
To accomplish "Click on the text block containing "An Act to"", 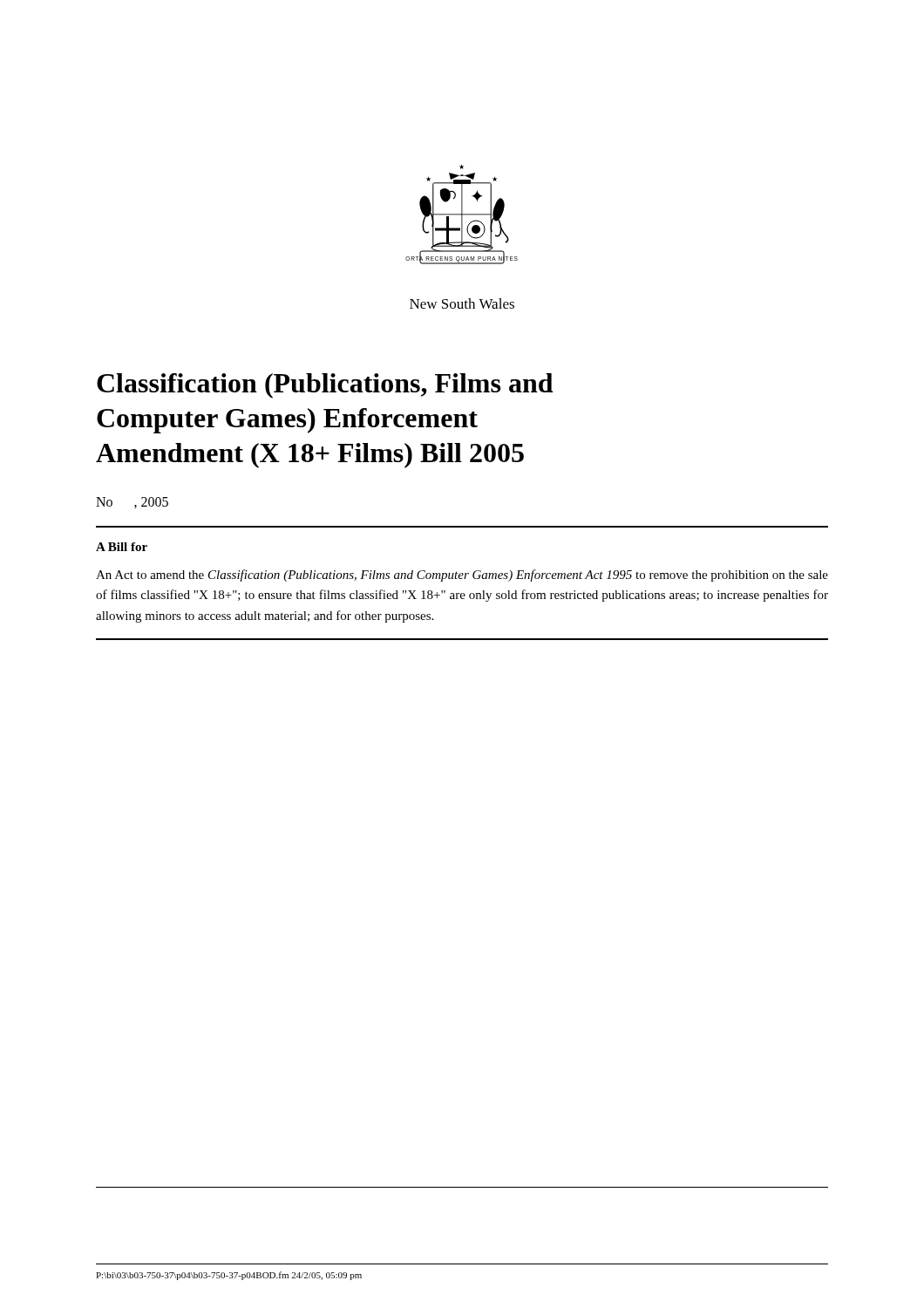I will pos(462,595).
